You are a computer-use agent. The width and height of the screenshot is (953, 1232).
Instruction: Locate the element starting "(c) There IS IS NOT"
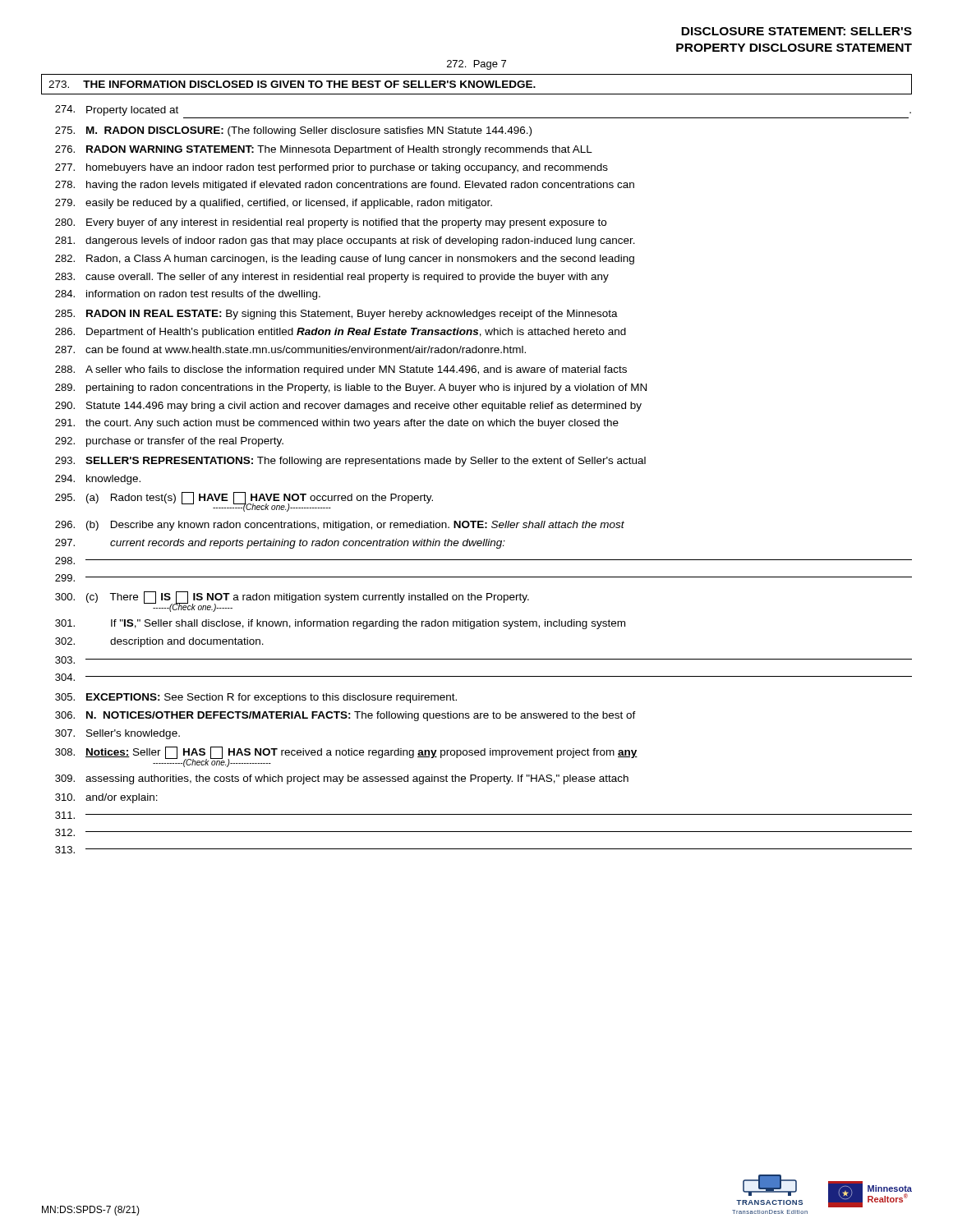click(476, 601)
